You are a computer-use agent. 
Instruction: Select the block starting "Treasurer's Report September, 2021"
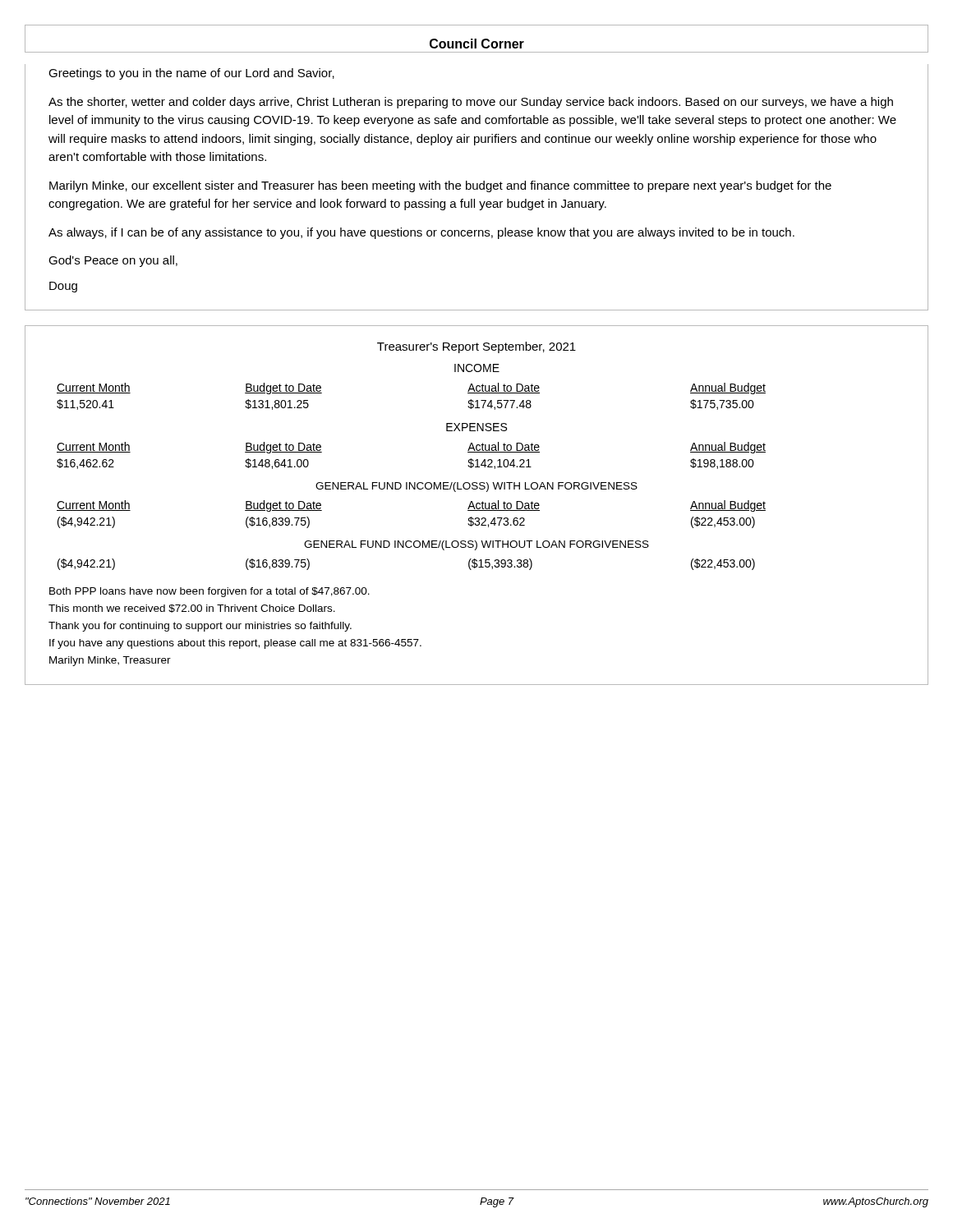pyautogui.click(x=476, y=346)
